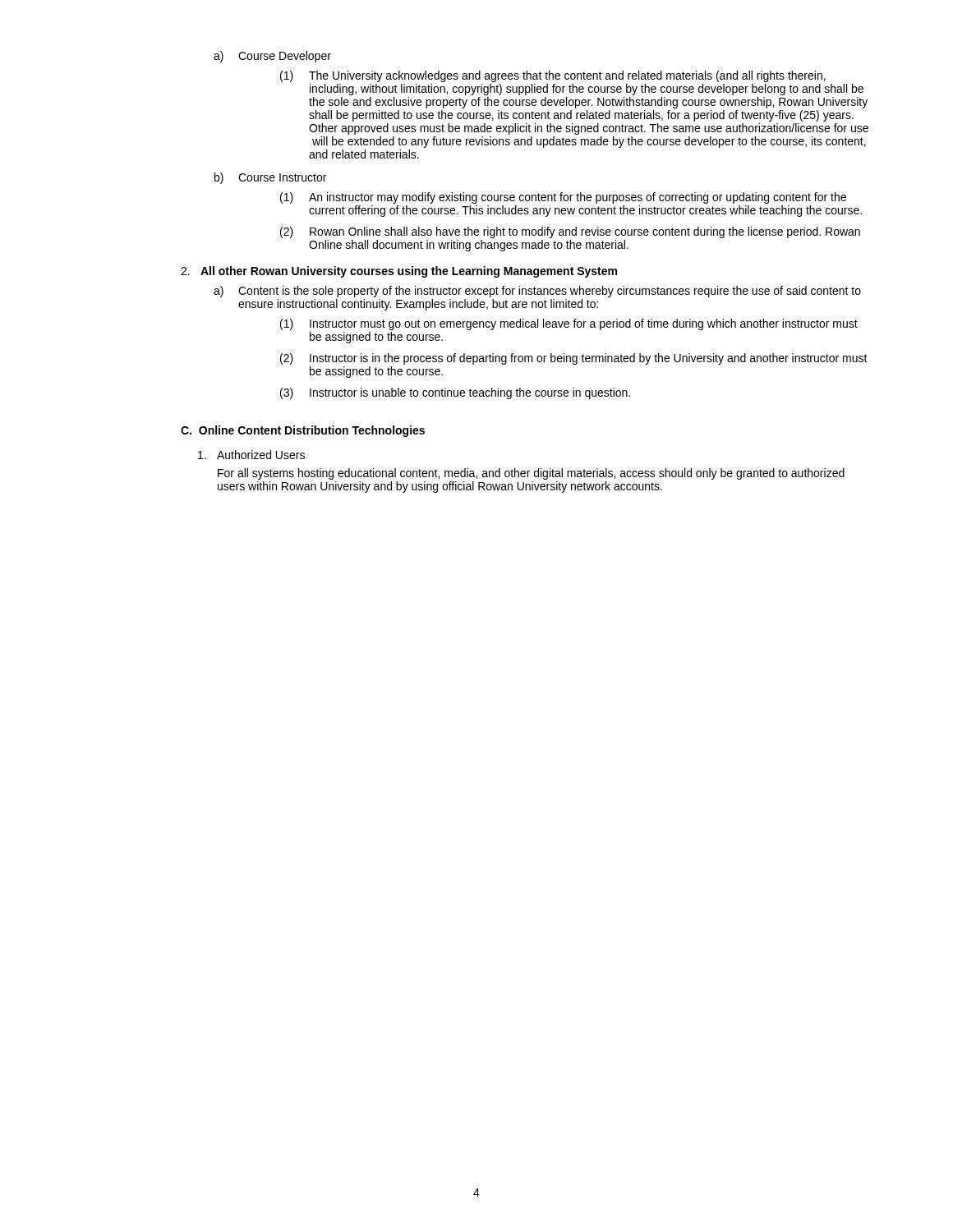Navigate to the text block starting "(2) Instructor is in the process"

(x=575, y=365)
